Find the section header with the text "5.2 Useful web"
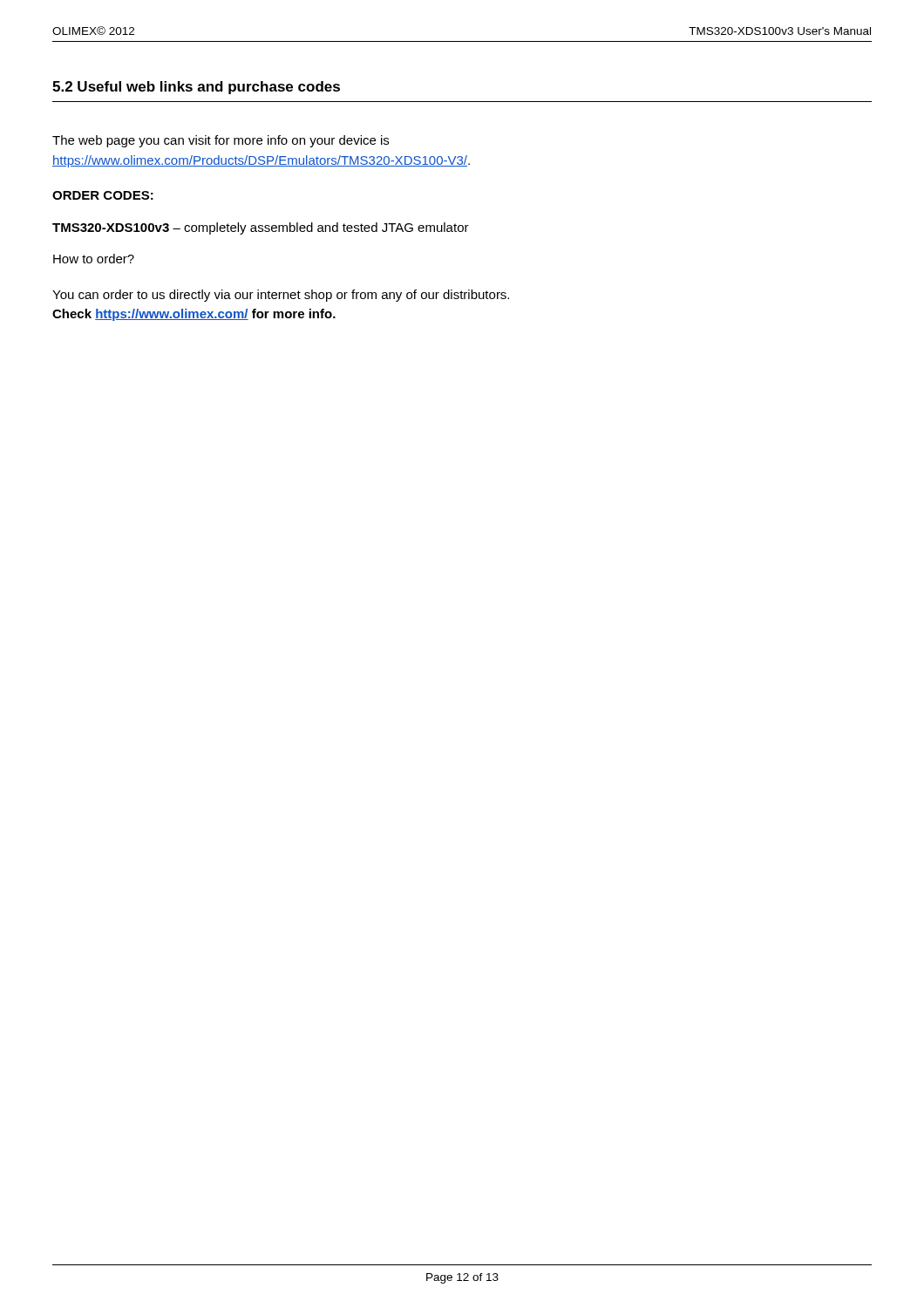The image size is (924, 1308). click(x=196, y=88)
